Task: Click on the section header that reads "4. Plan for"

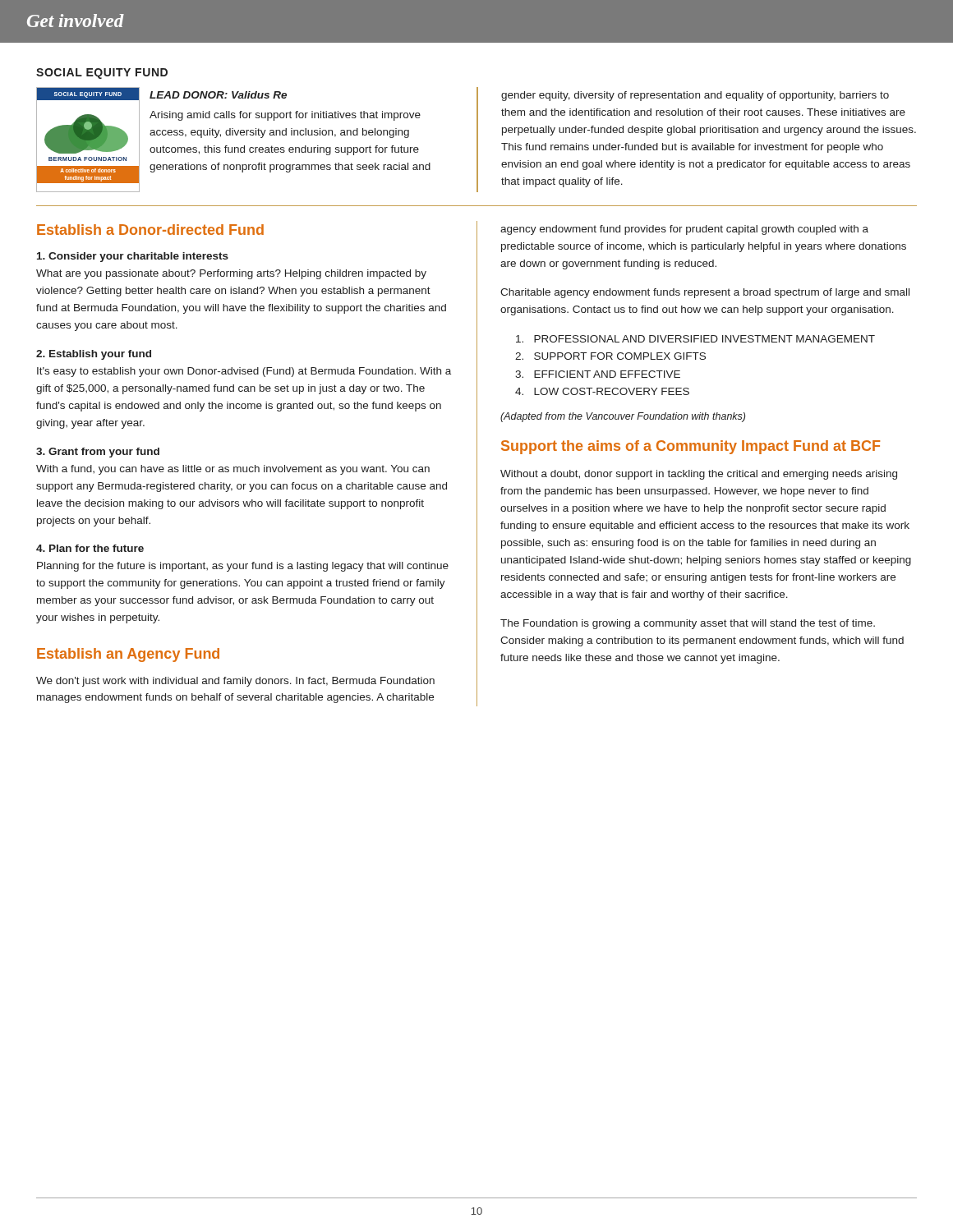Action: coord(90,549)
